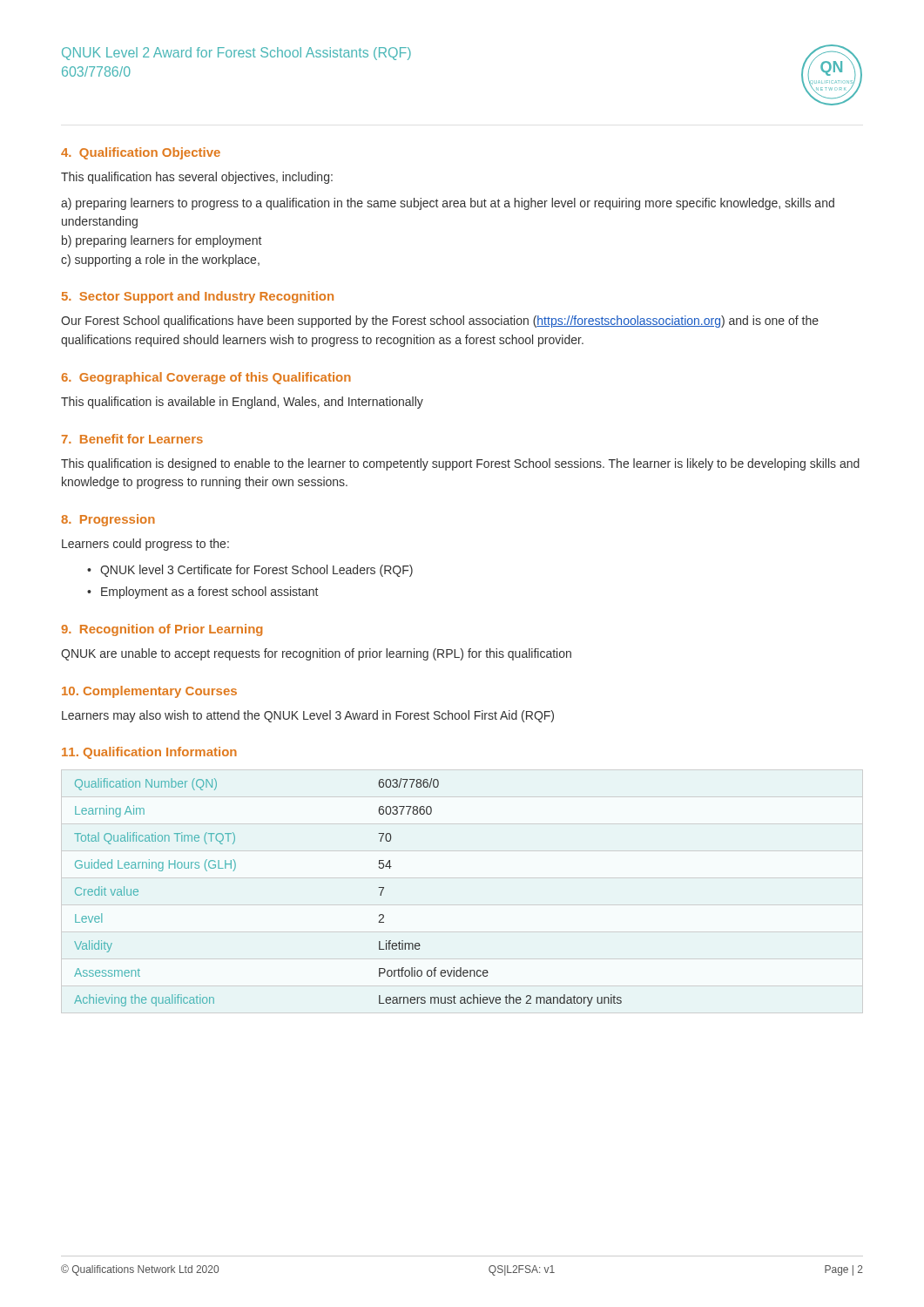Find the text block that reads "Learners may also wish to attend the QNUK"
The image size is (924, 1307).
pos(308,715)
